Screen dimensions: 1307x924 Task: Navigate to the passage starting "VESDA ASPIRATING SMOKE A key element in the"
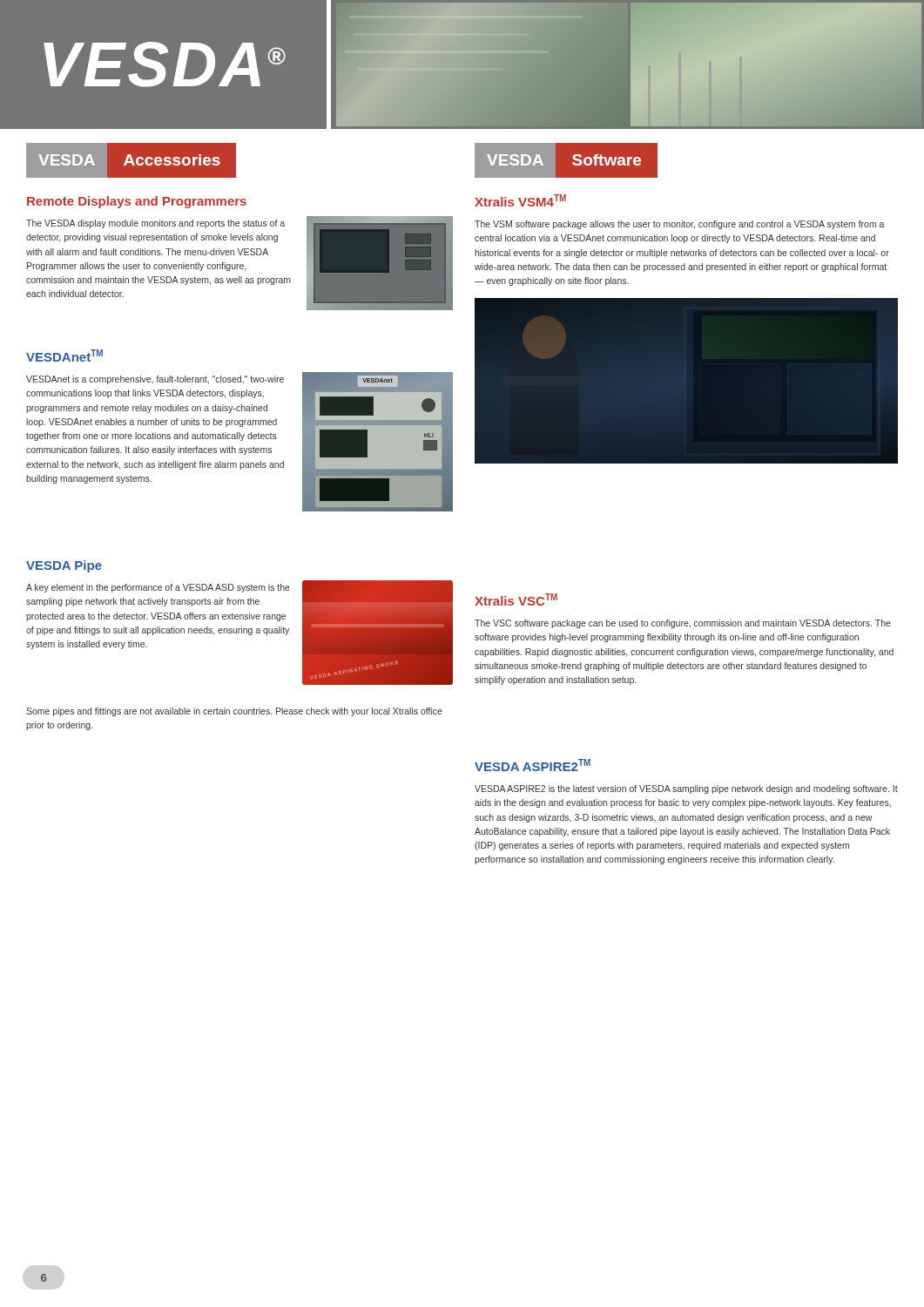(240, 633)
